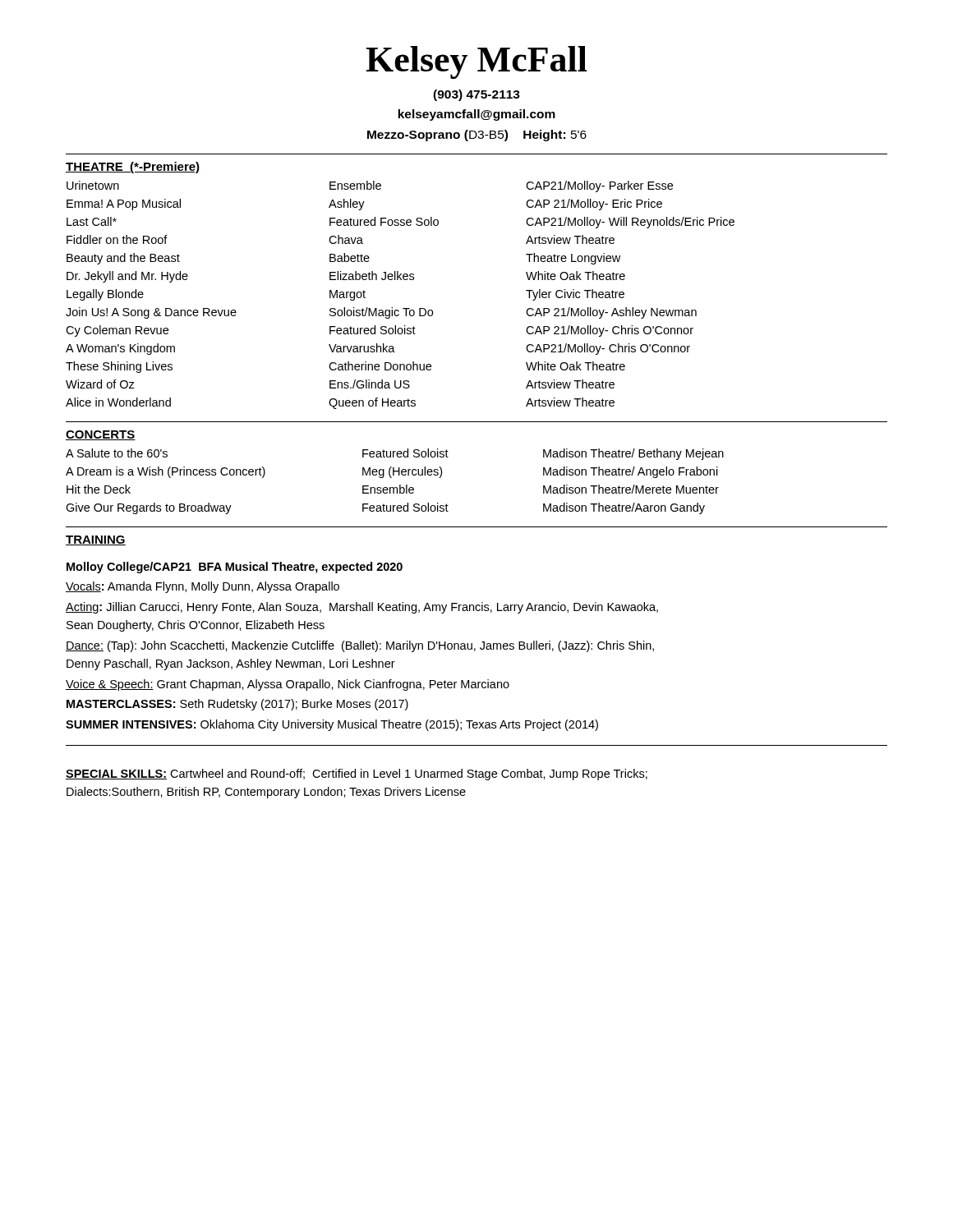Navigate to the text starting "(903) 475-2113 kelseyamcfall@gmail.com Mezzo-Soprano (D3-B5) Height:"
The height and width of the screenshot is (1232, 953).
(476, 115)
